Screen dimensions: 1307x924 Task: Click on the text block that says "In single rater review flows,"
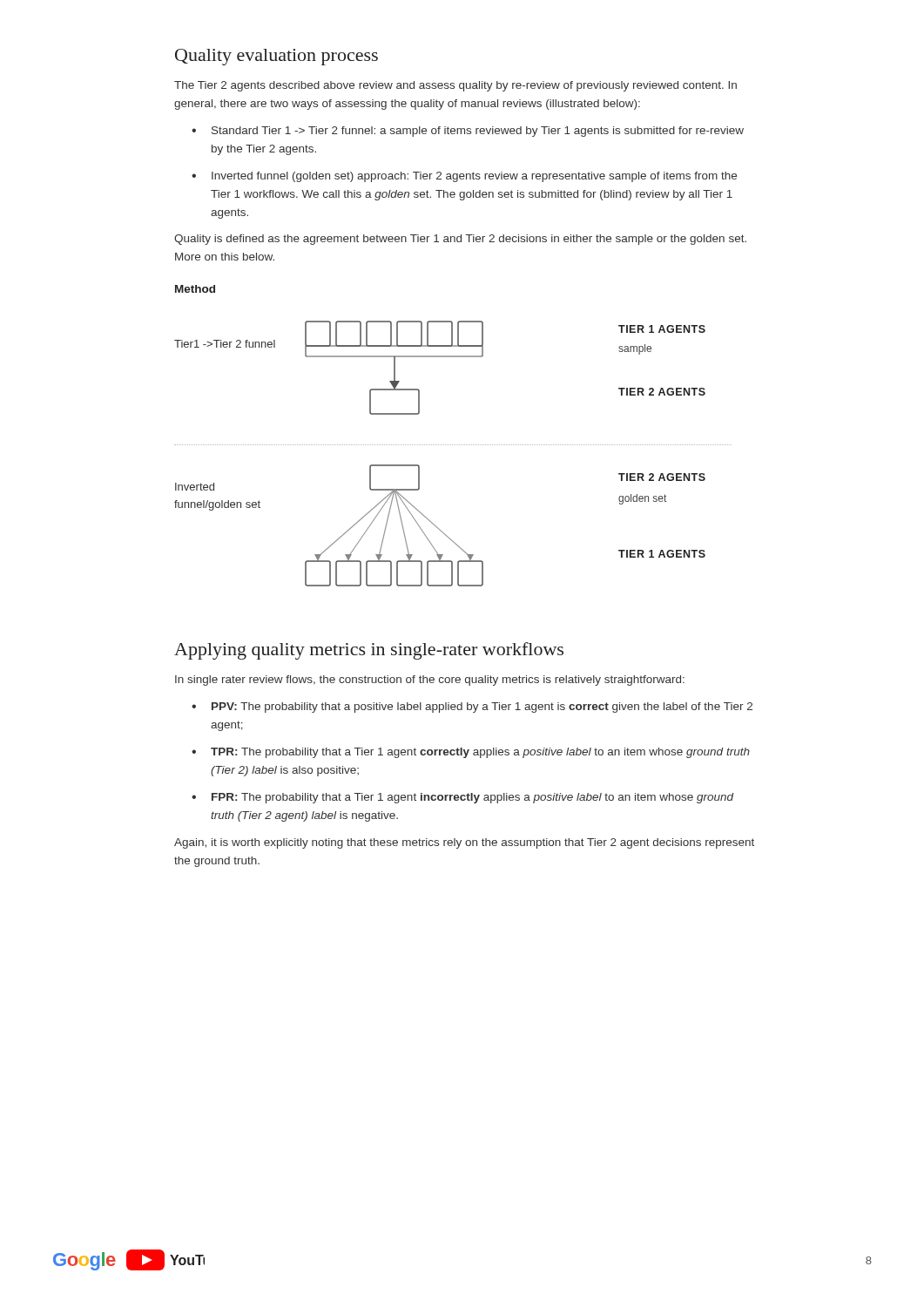click(466, 680)
